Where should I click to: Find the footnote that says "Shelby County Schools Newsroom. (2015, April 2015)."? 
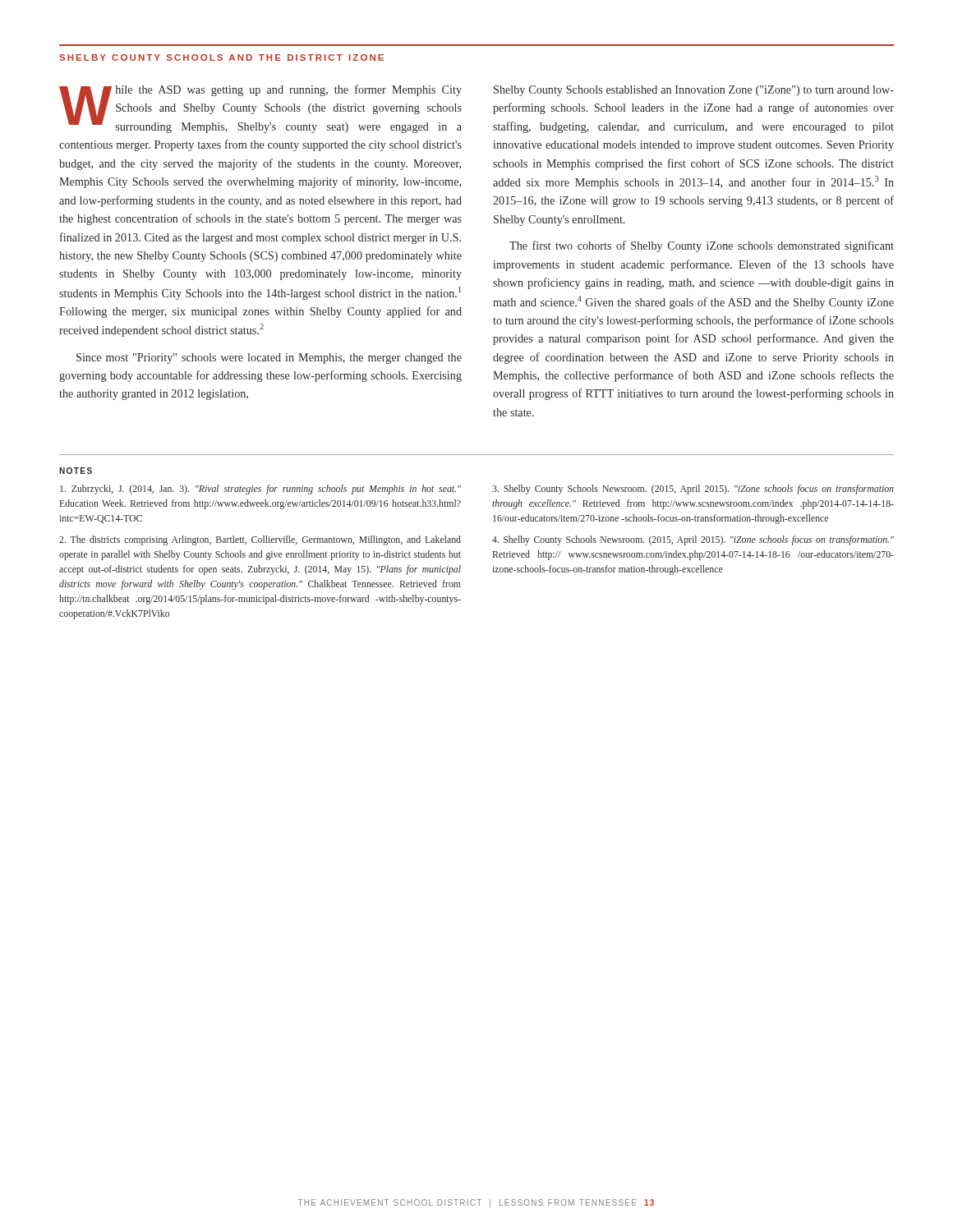693,530
